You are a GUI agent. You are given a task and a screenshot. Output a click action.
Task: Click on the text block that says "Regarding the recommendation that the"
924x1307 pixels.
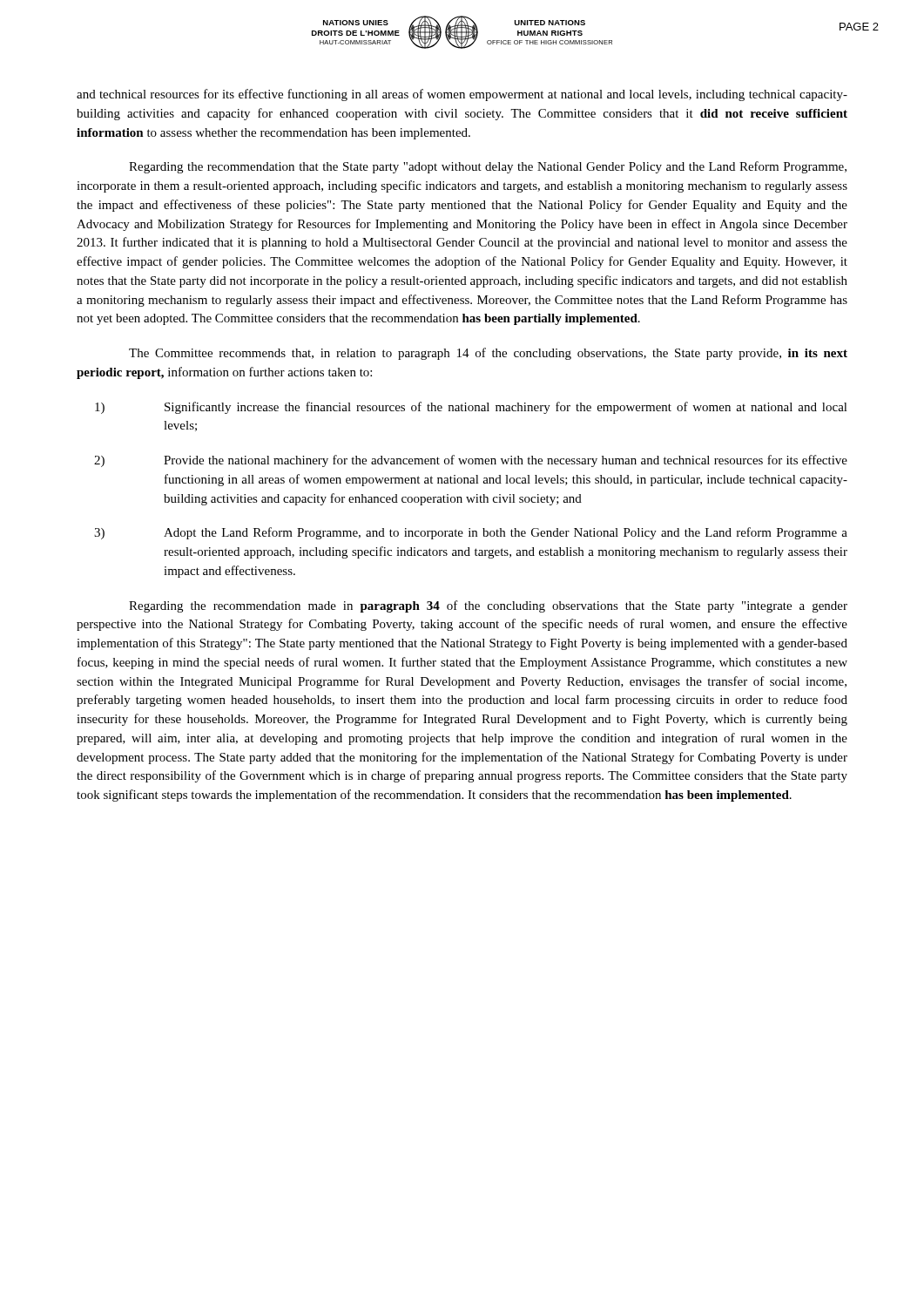pos(462,242)
